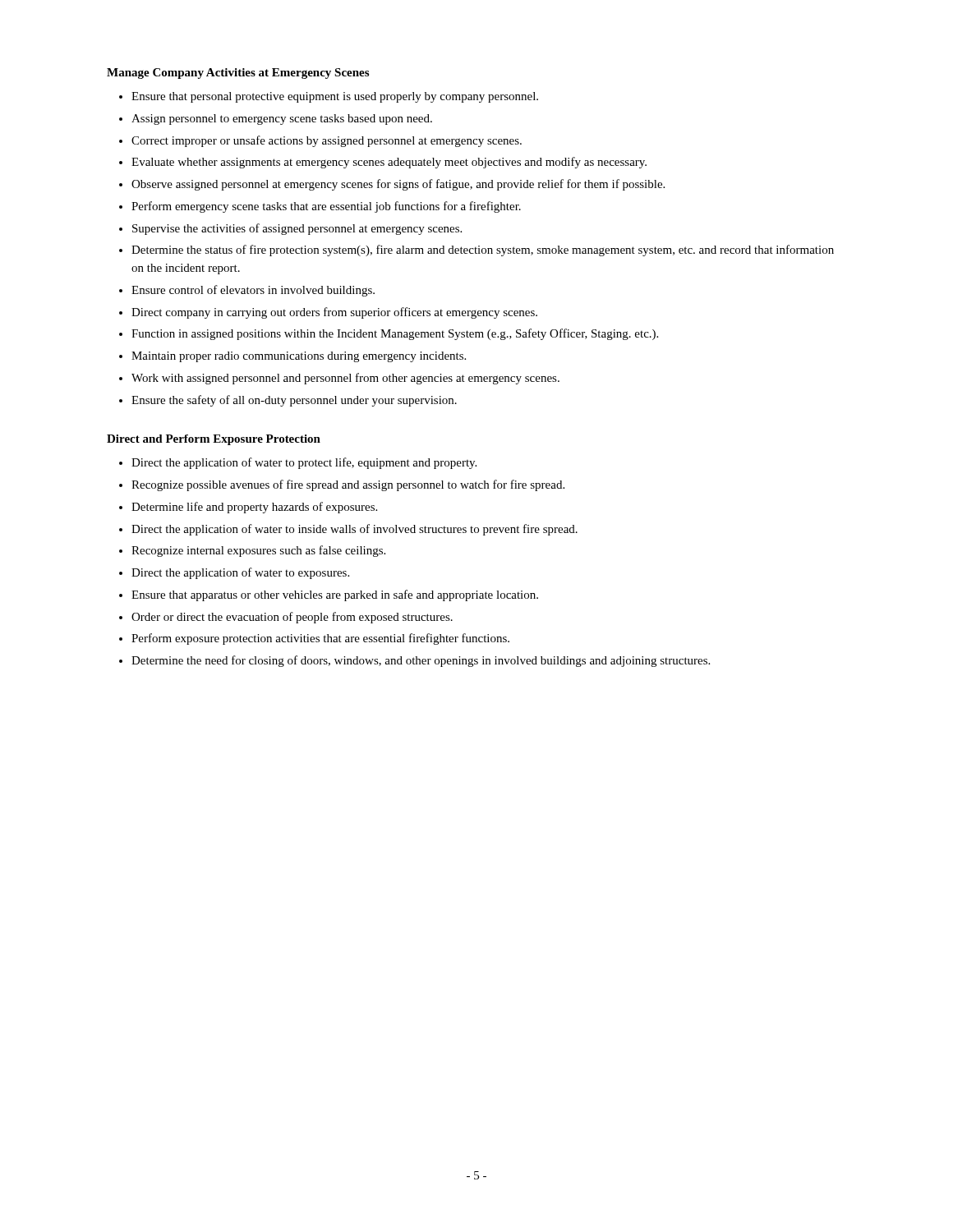Viewport: 953px width, 1232px height.
Task: Select the list item that says "Ensure that personal protective equipment is used"
Action: (476, 97)
